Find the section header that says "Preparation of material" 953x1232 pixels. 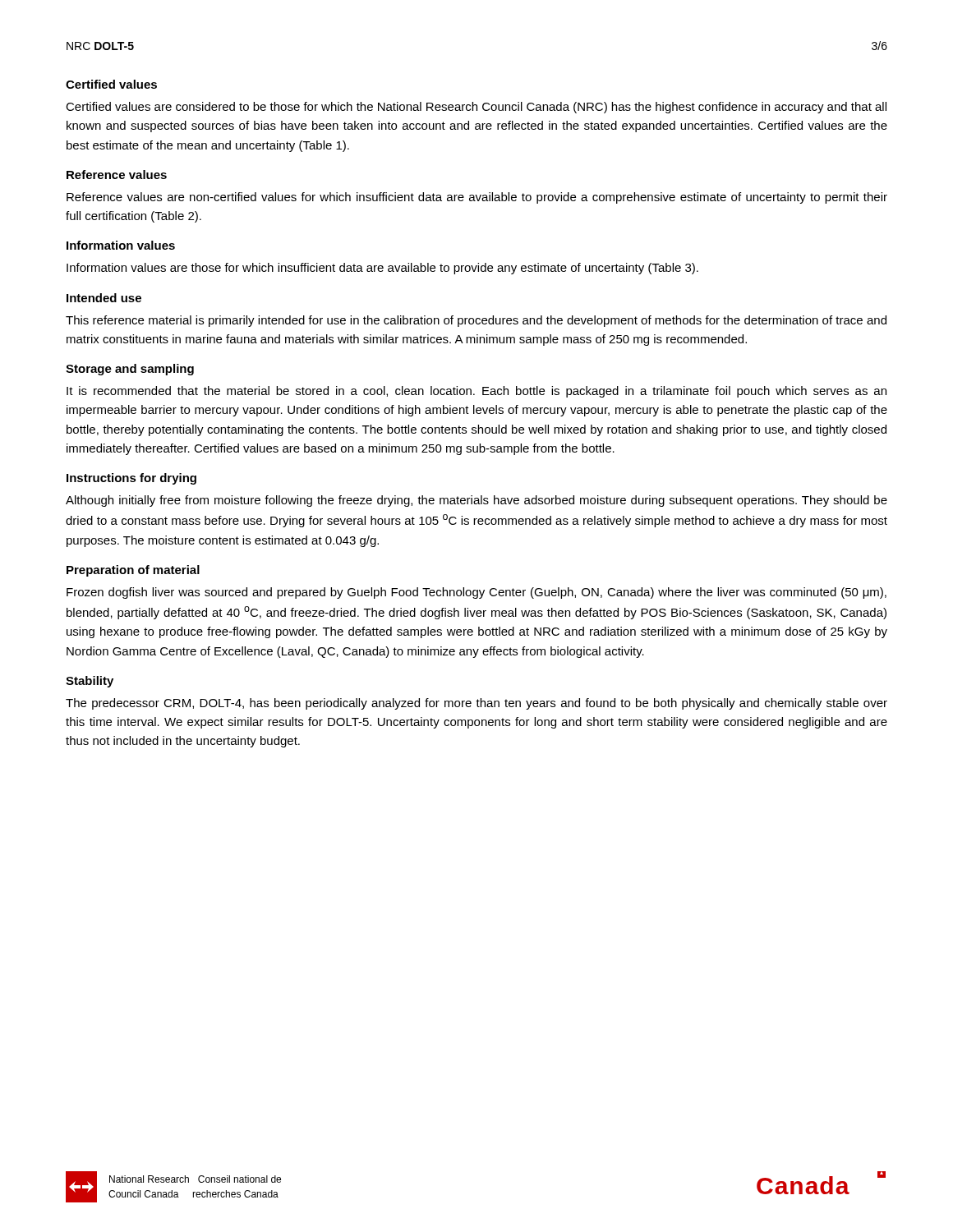(x=133, y=569)
